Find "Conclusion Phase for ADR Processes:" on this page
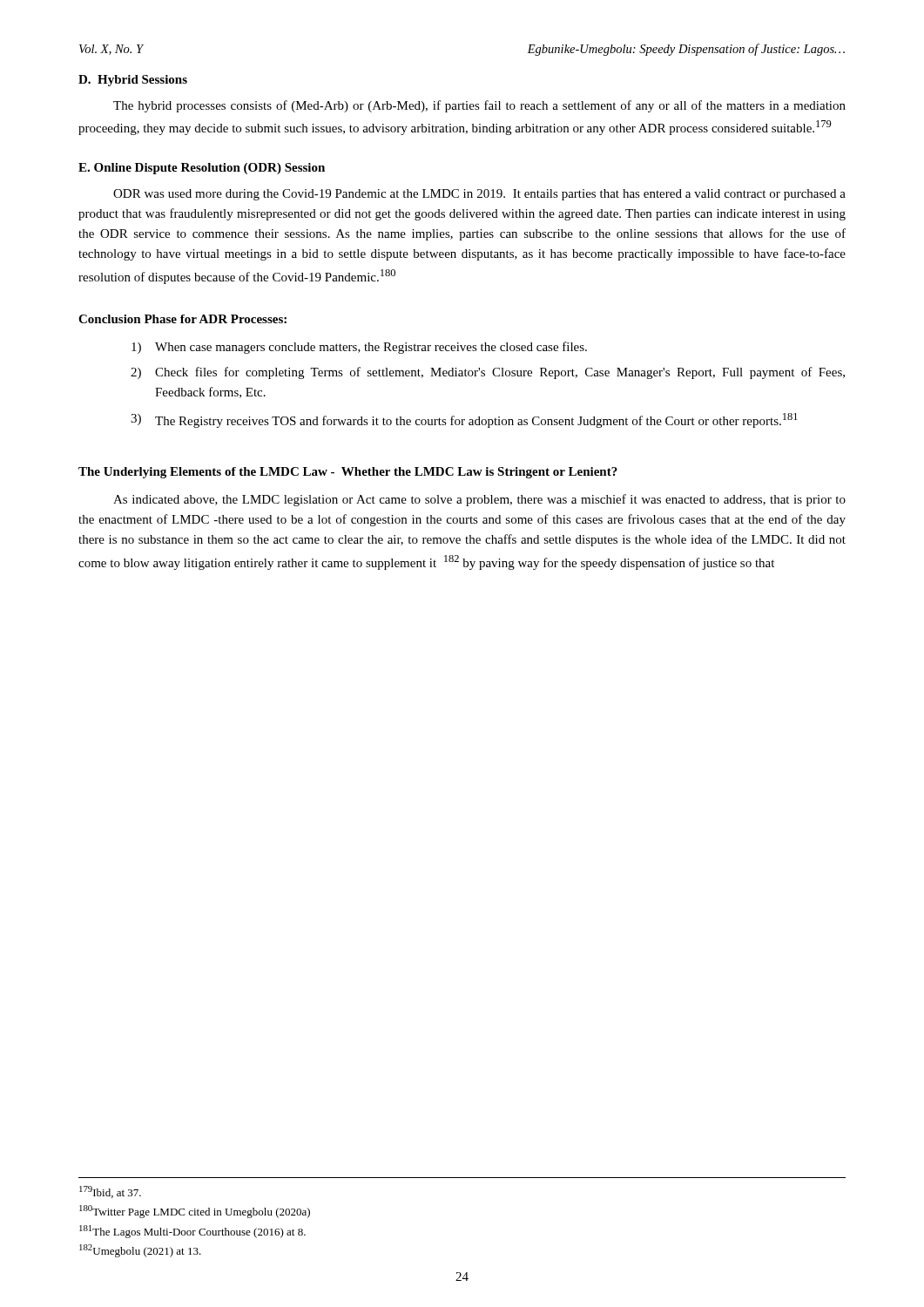Viewport: 924px width, 1307px height. coord(183,319)
